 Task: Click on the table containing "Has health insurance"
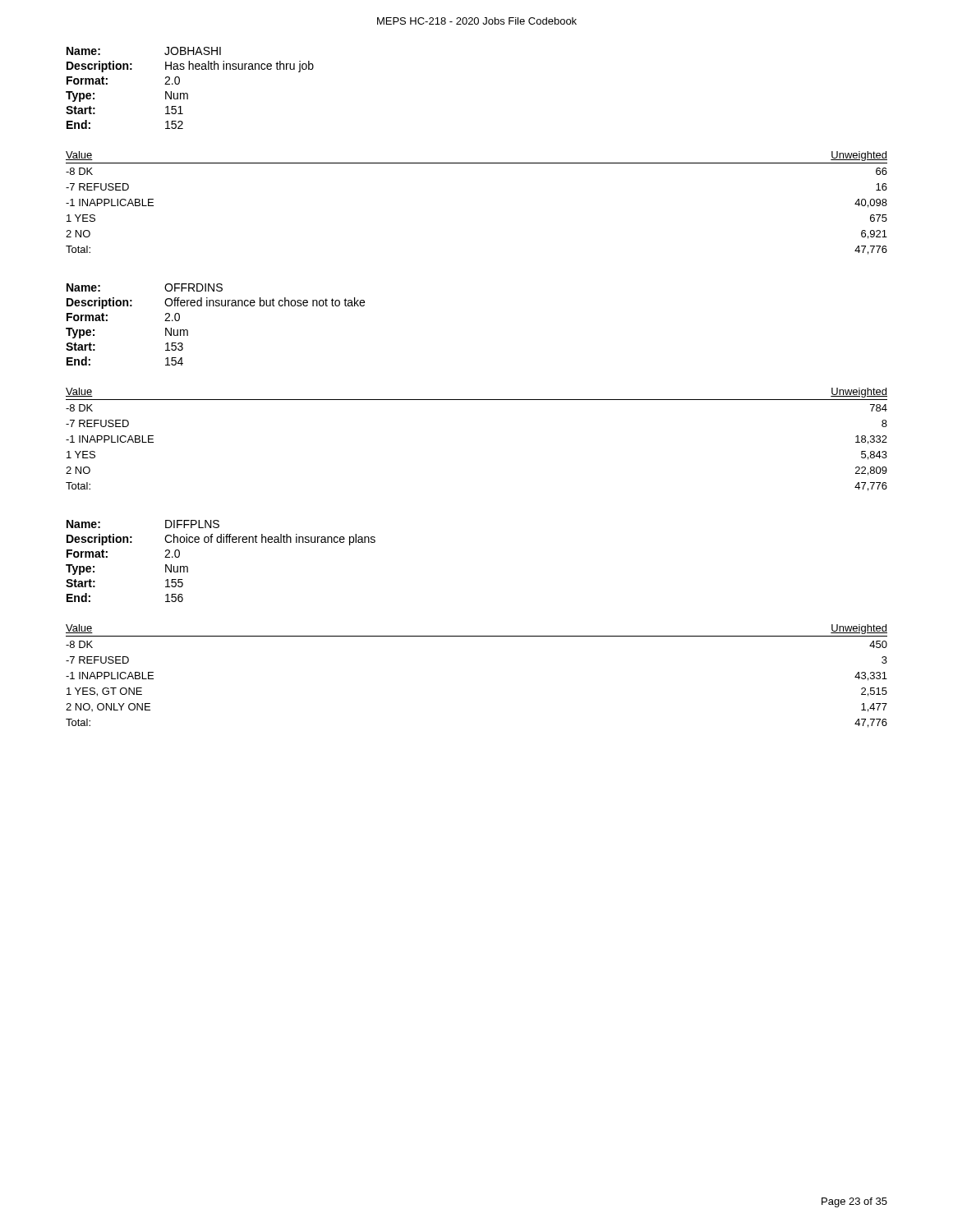click(476, 88)
